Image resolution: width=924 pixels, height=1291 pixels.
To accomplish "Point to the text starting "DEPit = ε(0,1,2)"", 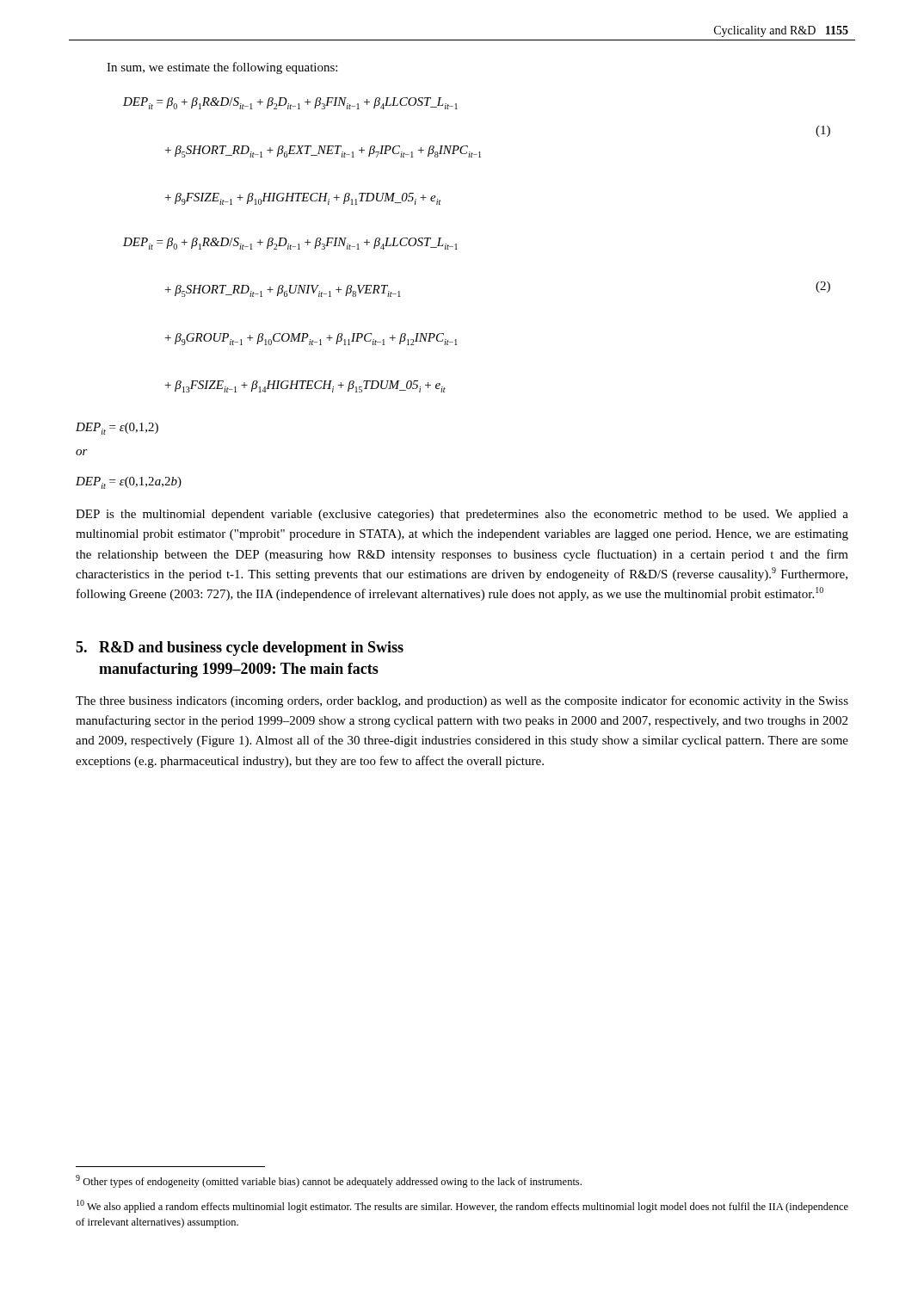I will pyautogui.click(x=117, y=429).
